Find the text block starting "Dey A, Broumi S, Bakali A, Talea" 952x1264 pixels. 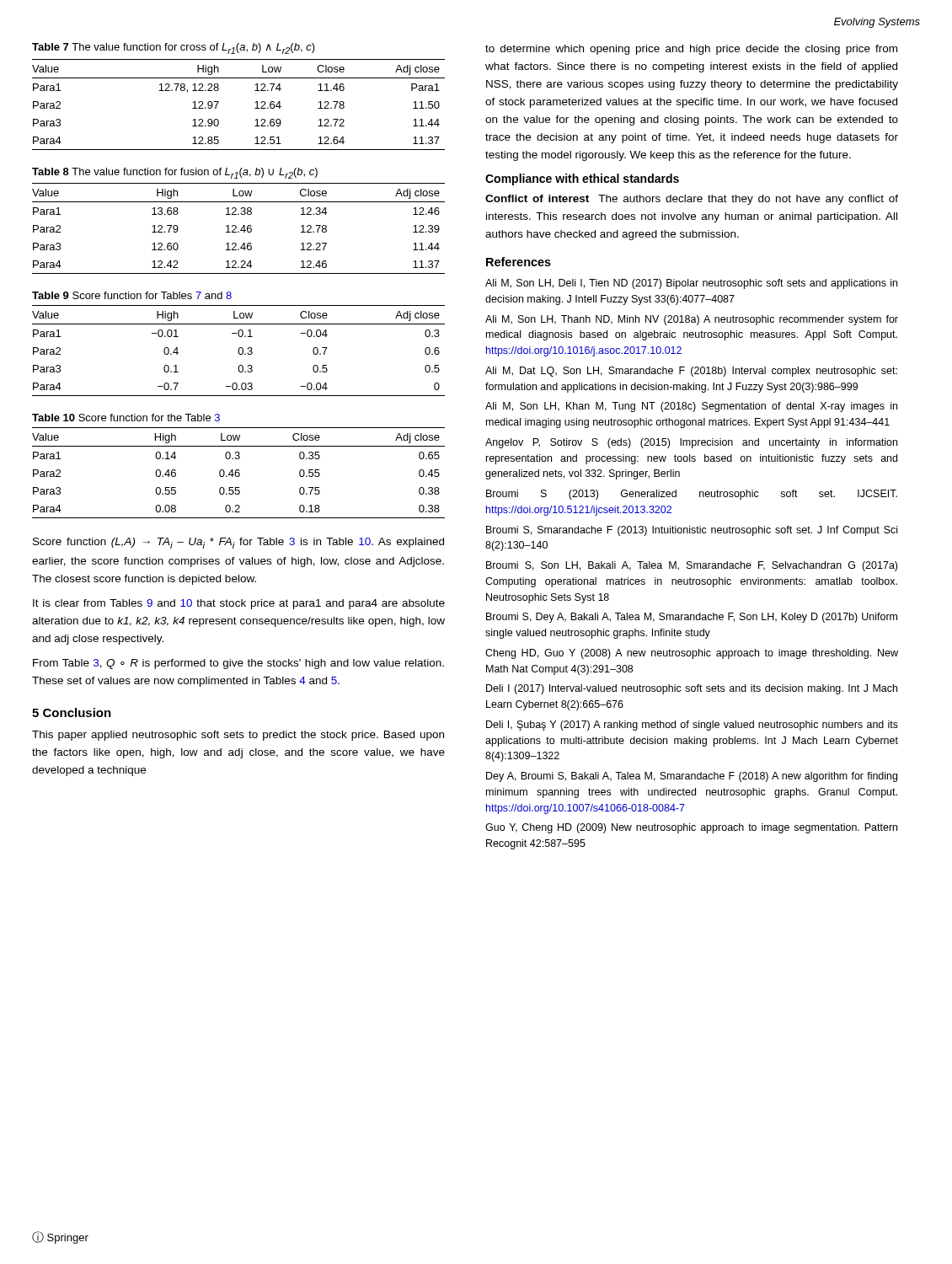(692, 792)
